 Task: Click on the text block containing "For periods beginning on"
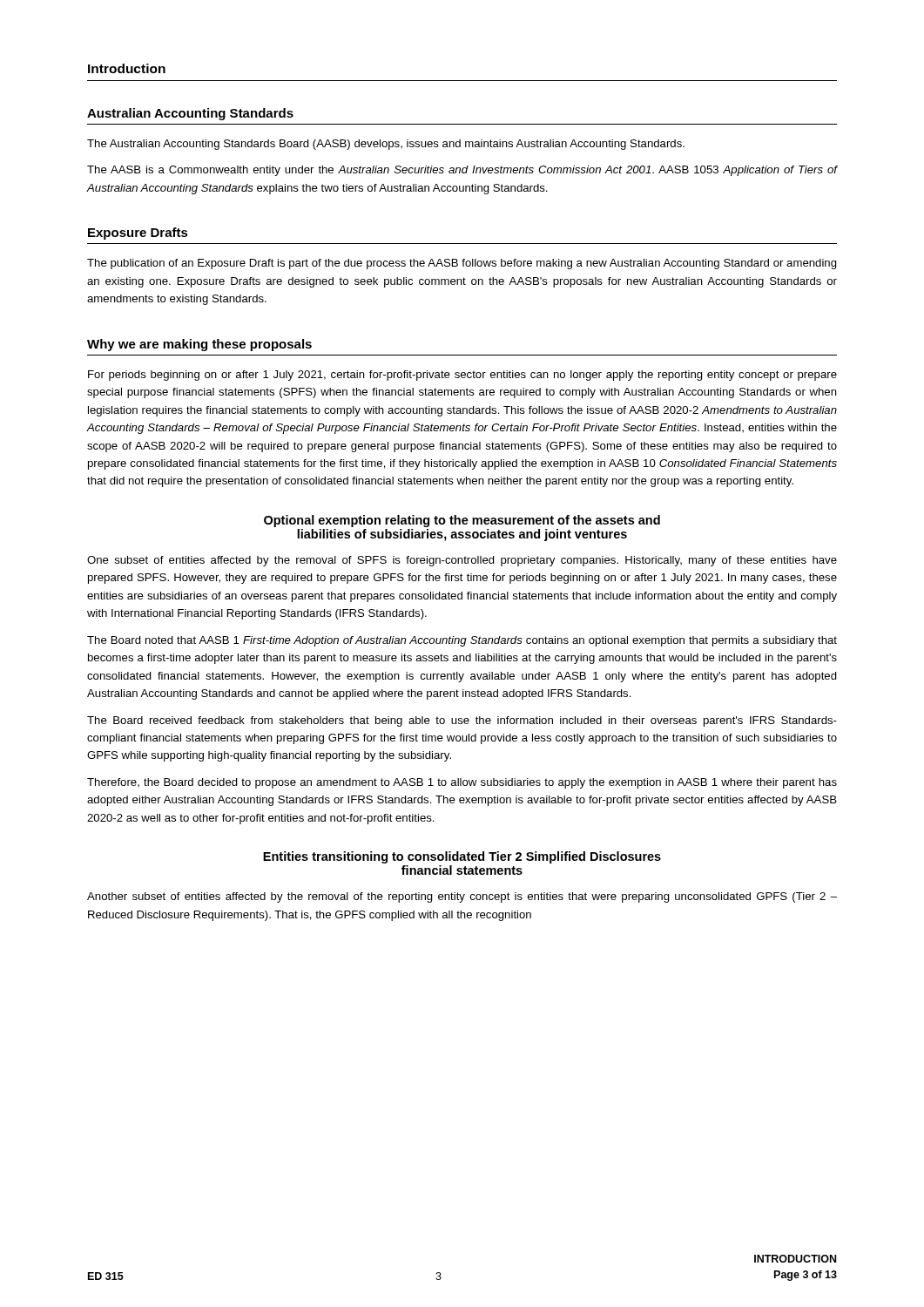pos(462,427)
